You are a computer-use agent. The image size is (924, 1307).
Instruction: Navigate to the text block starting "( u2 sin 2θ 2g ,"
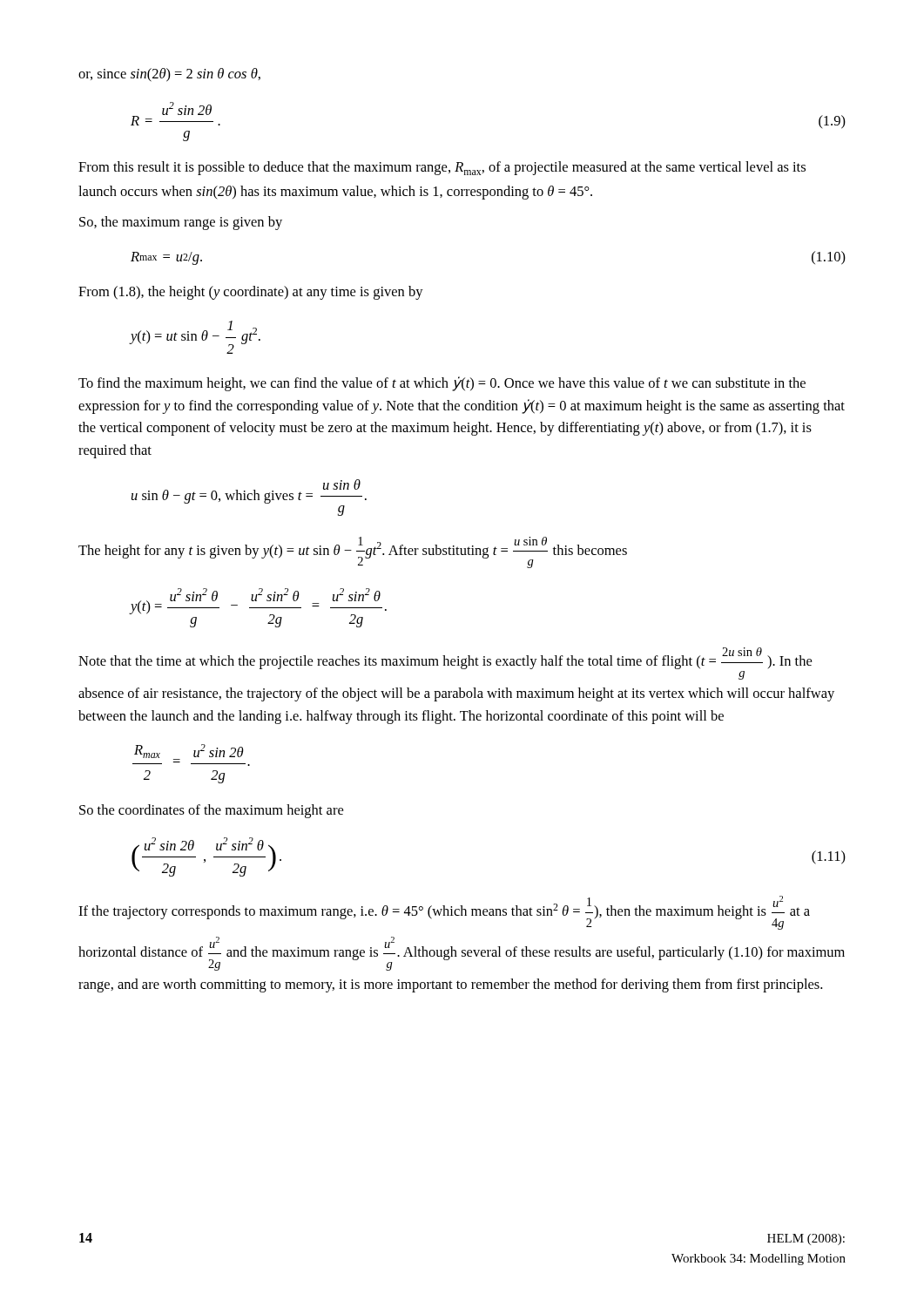coord(239,857)
